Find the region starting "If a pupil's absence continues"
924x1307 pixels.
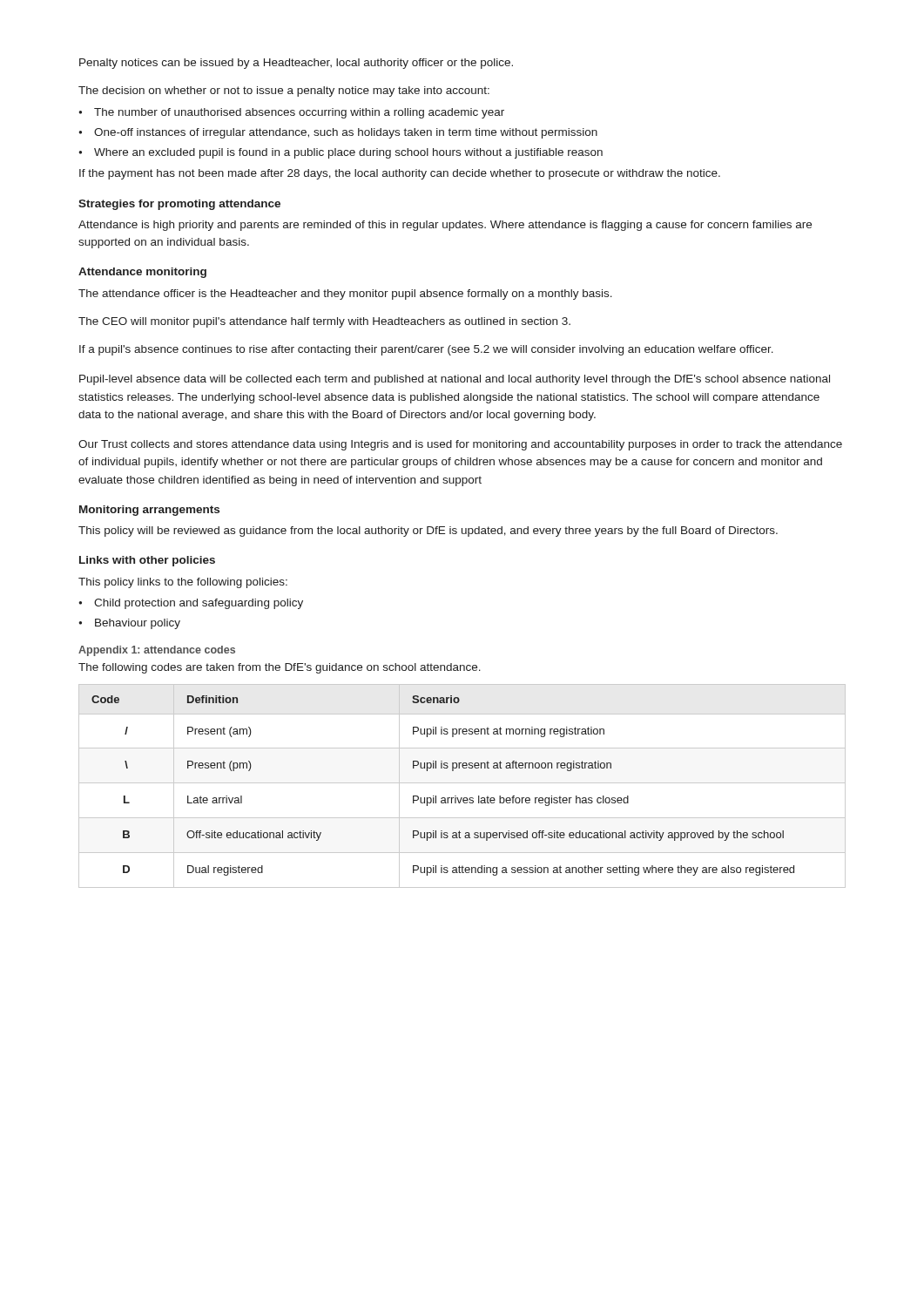426,349
